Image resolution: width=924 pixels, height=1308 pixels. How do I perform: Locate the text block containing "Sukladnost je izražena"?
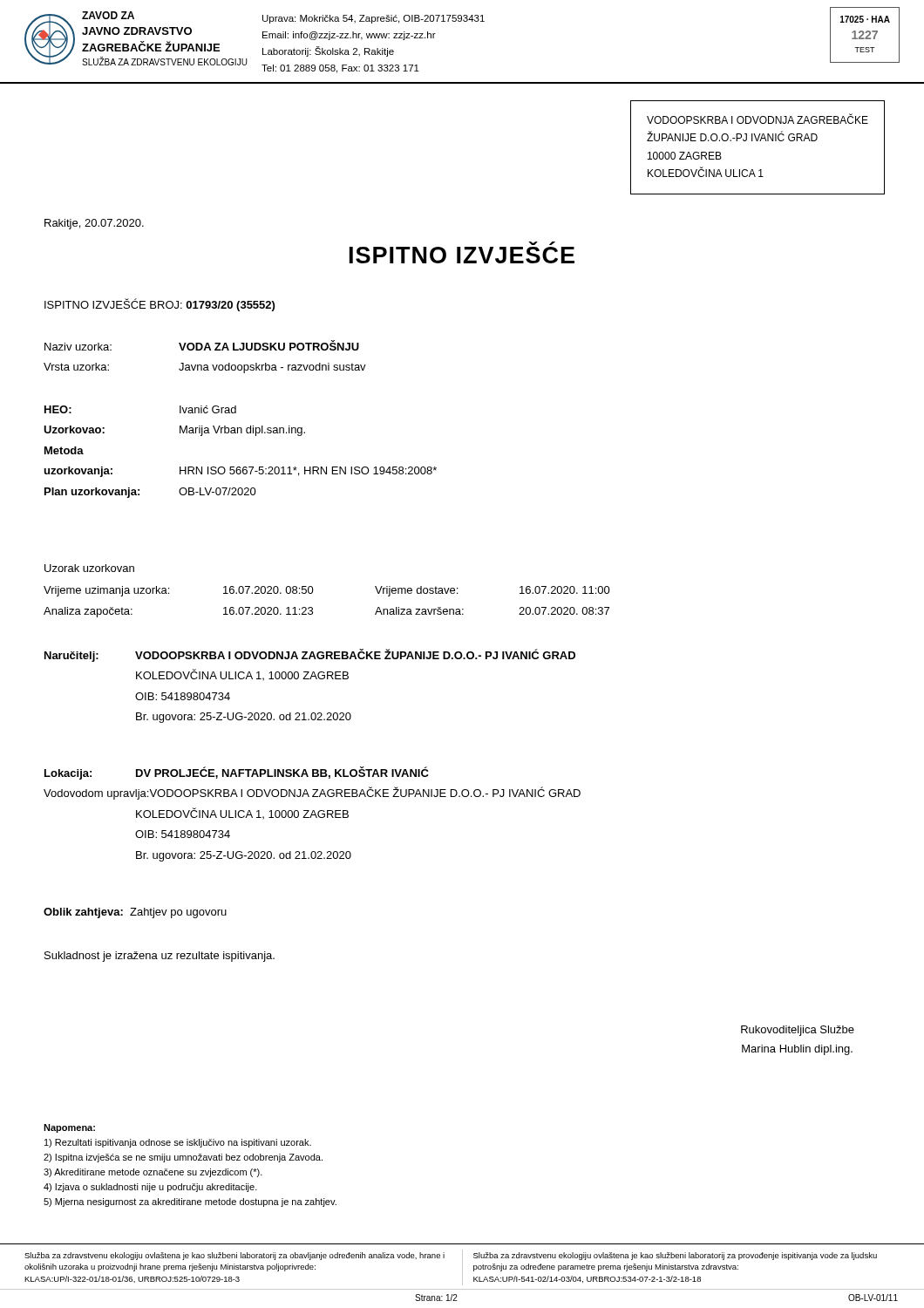coord(160,955)
